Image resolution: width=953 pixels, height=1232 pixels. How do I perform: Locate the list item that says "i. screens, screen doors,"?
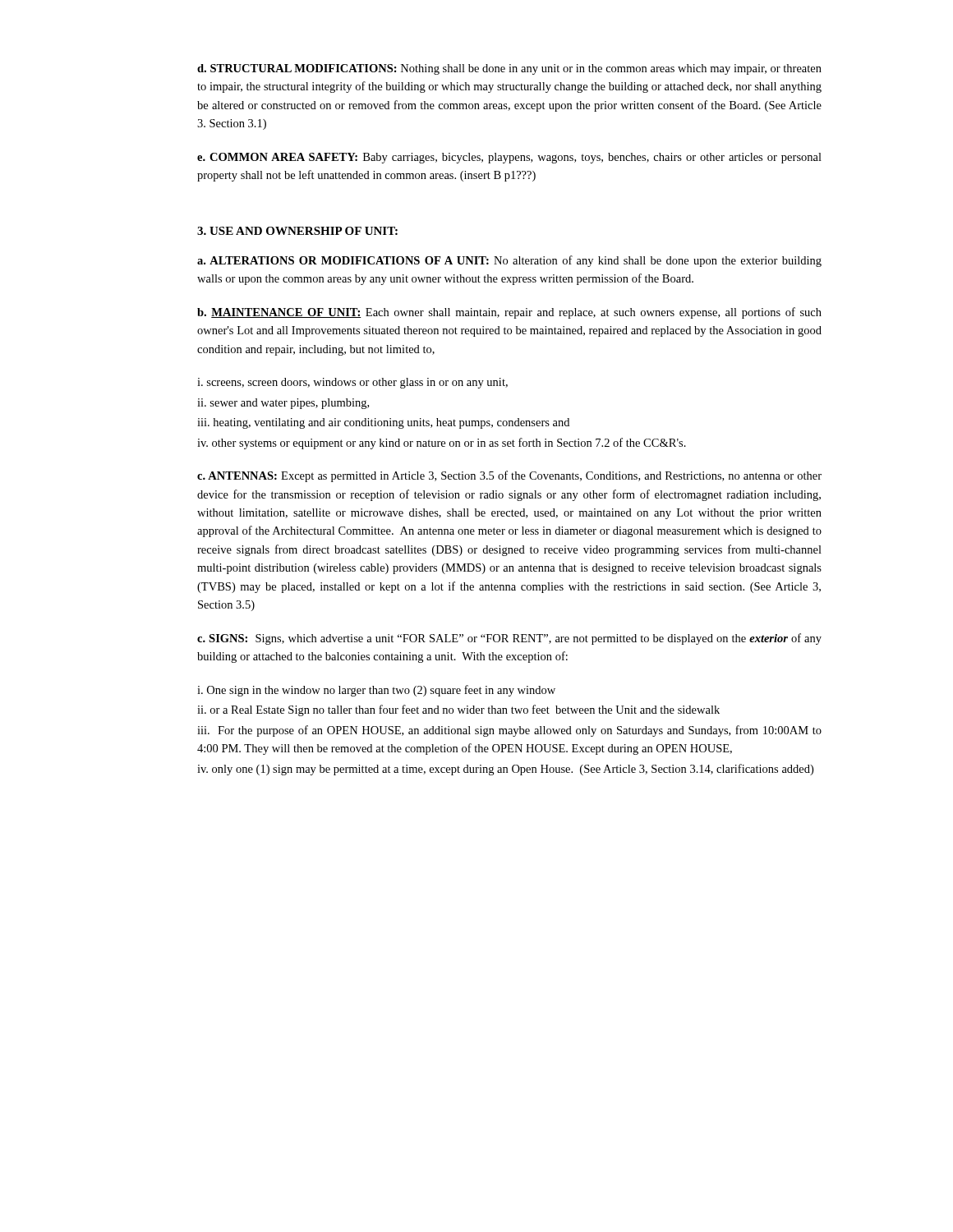(x=353, y=382)
